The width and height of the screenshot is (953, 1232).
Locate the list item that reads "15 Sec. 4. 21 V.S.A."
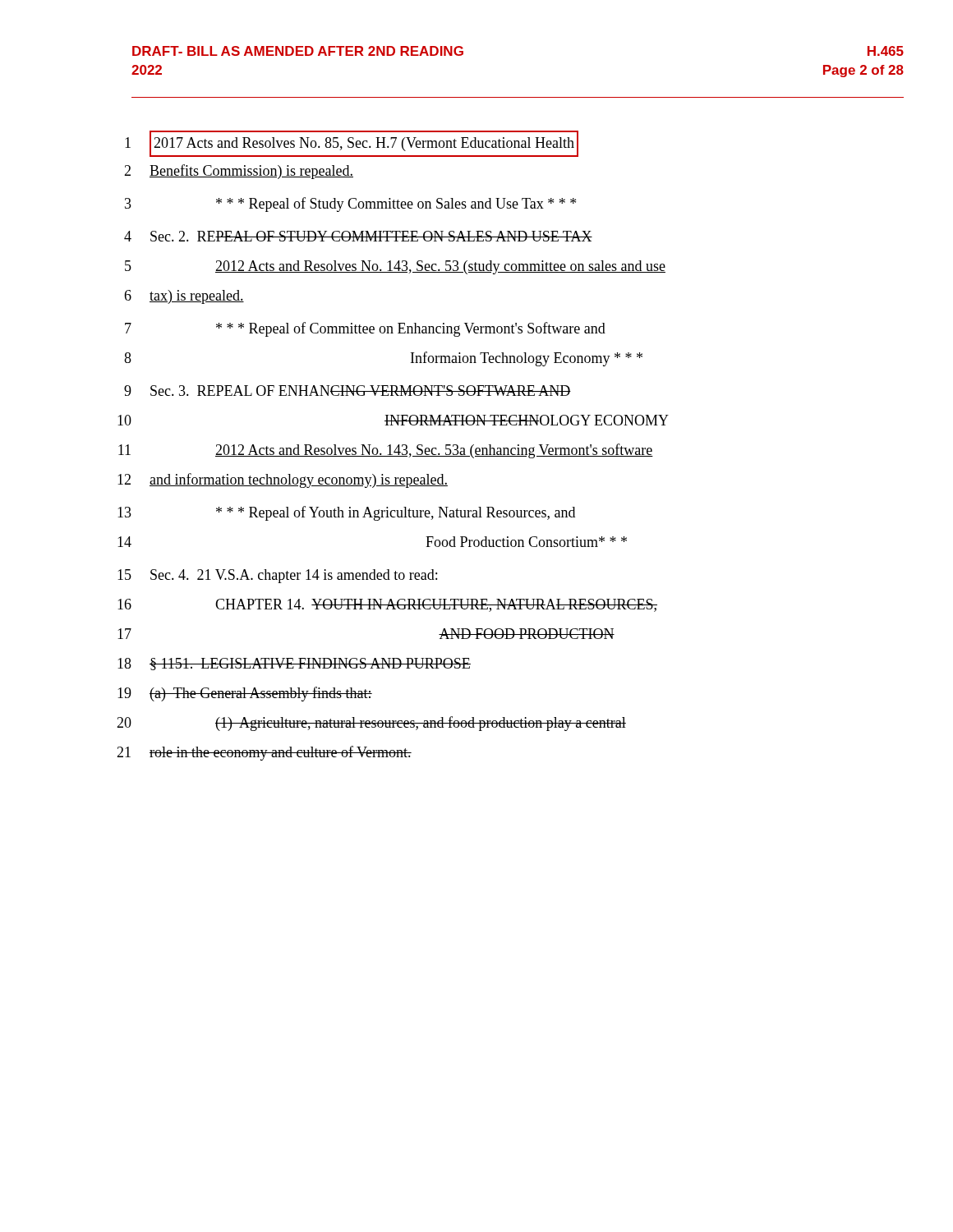coord(277,576)
